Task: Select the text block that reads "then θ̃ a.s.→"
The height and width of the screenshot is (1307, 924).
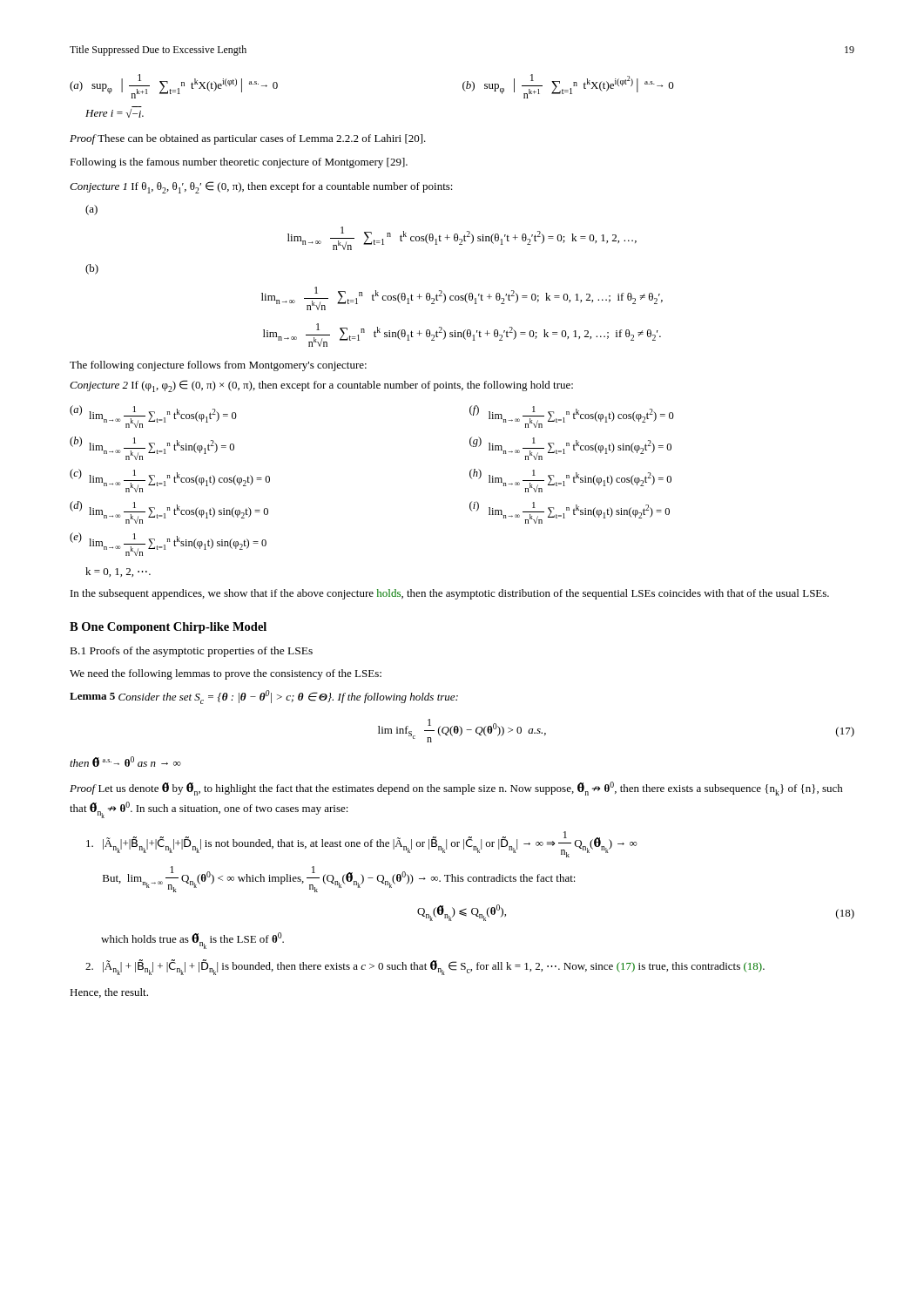Action: (125, 762)
